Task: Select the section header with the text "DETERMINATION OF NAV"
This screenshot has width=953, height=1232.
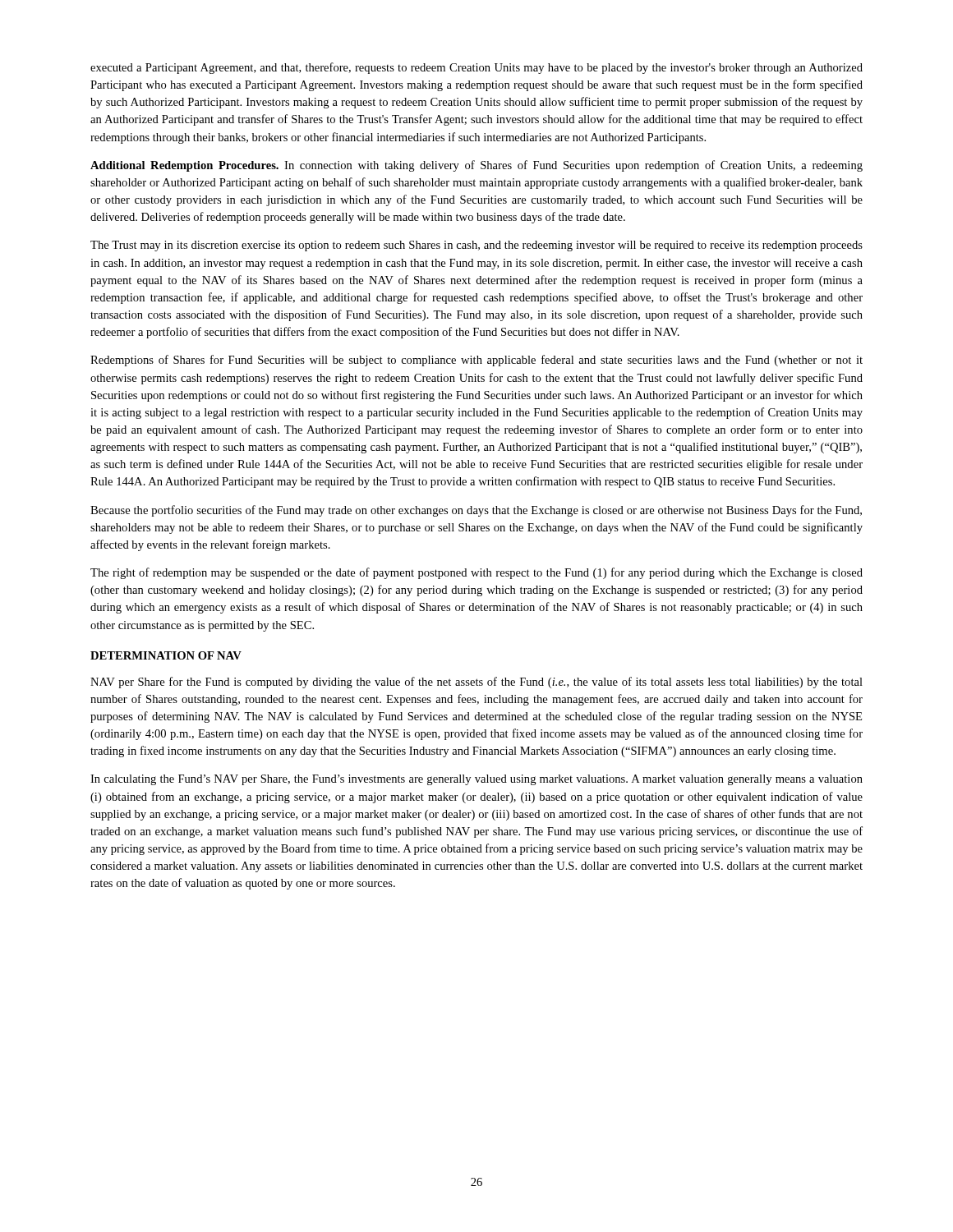Action: click(x=166, y=655)
